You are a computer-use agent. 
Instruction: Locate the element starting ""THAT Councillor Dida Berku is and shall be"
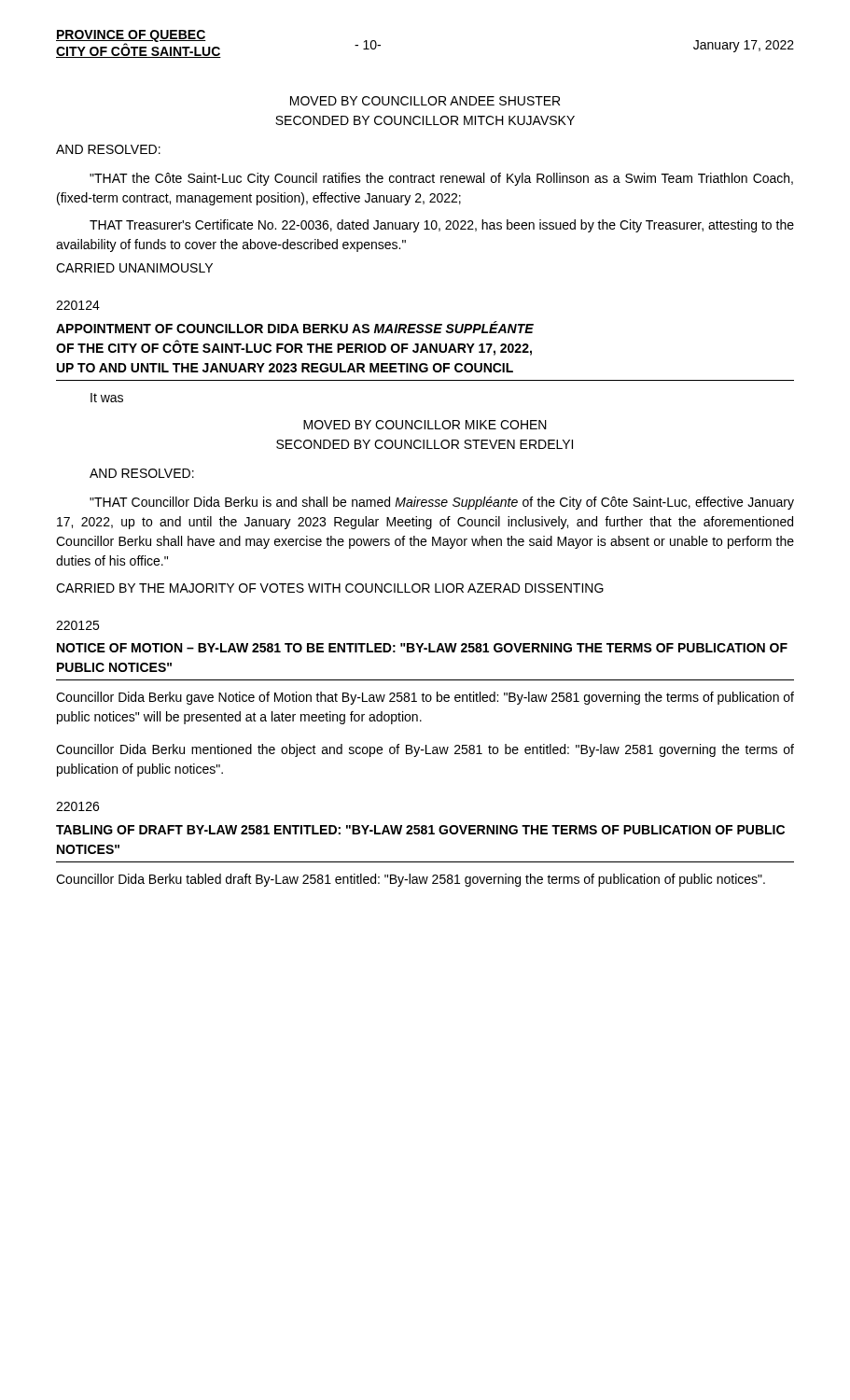425,531
